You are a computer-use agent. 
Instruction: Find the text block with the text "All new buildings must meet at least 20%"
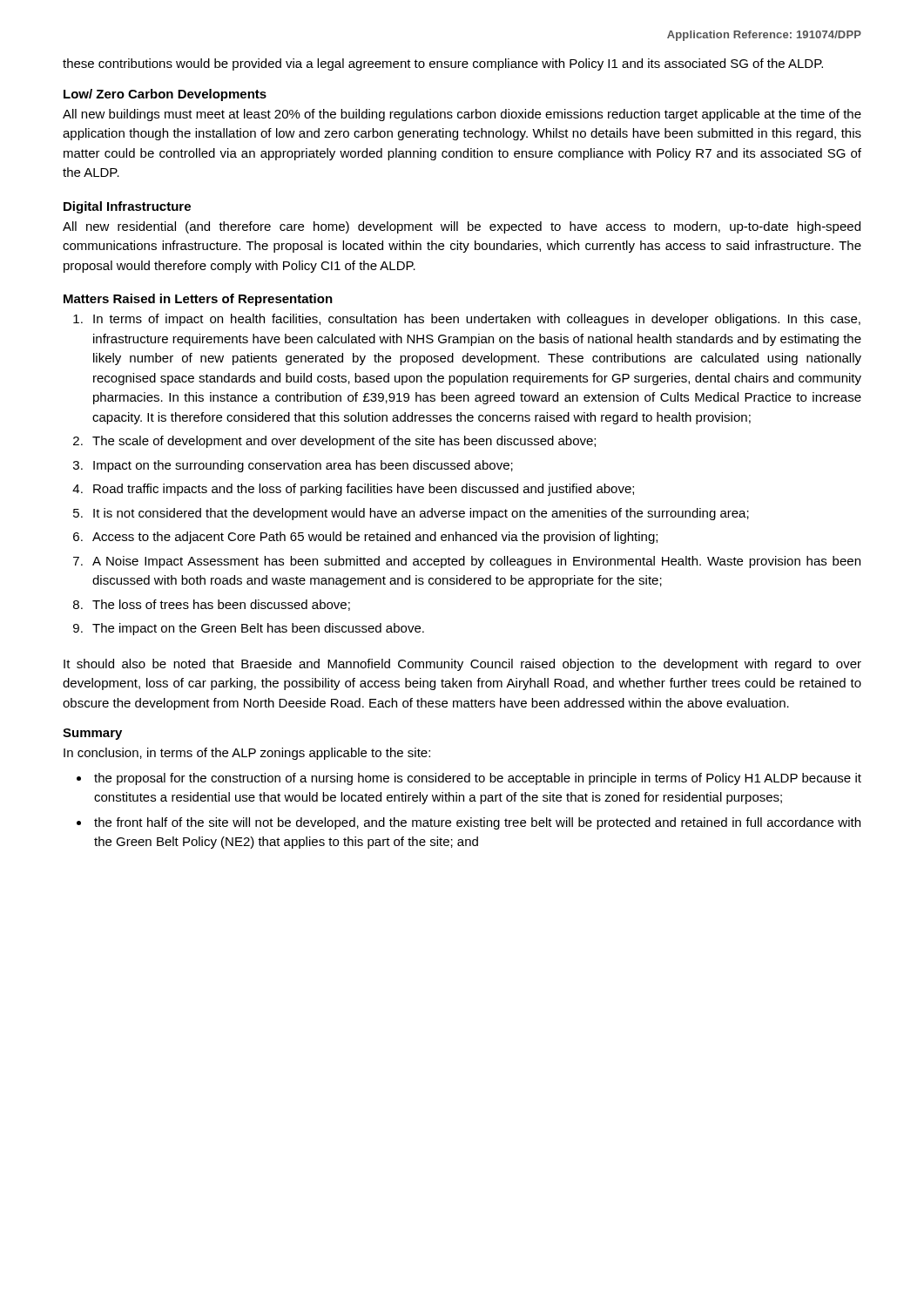click(462, 143)
